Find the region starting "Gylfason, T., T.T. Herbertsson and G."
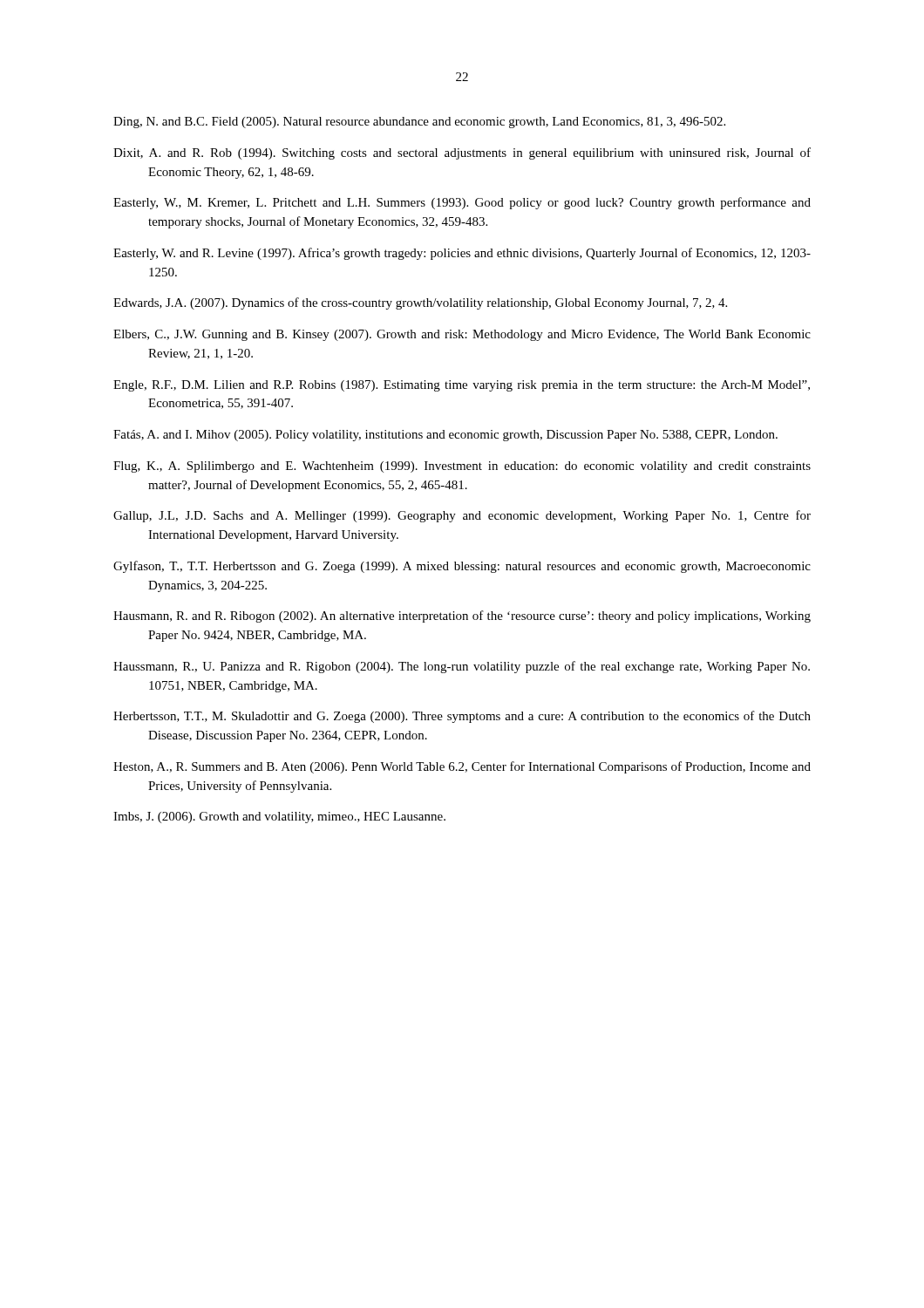This screenshot has height=1308, width=924. point(462,575)
